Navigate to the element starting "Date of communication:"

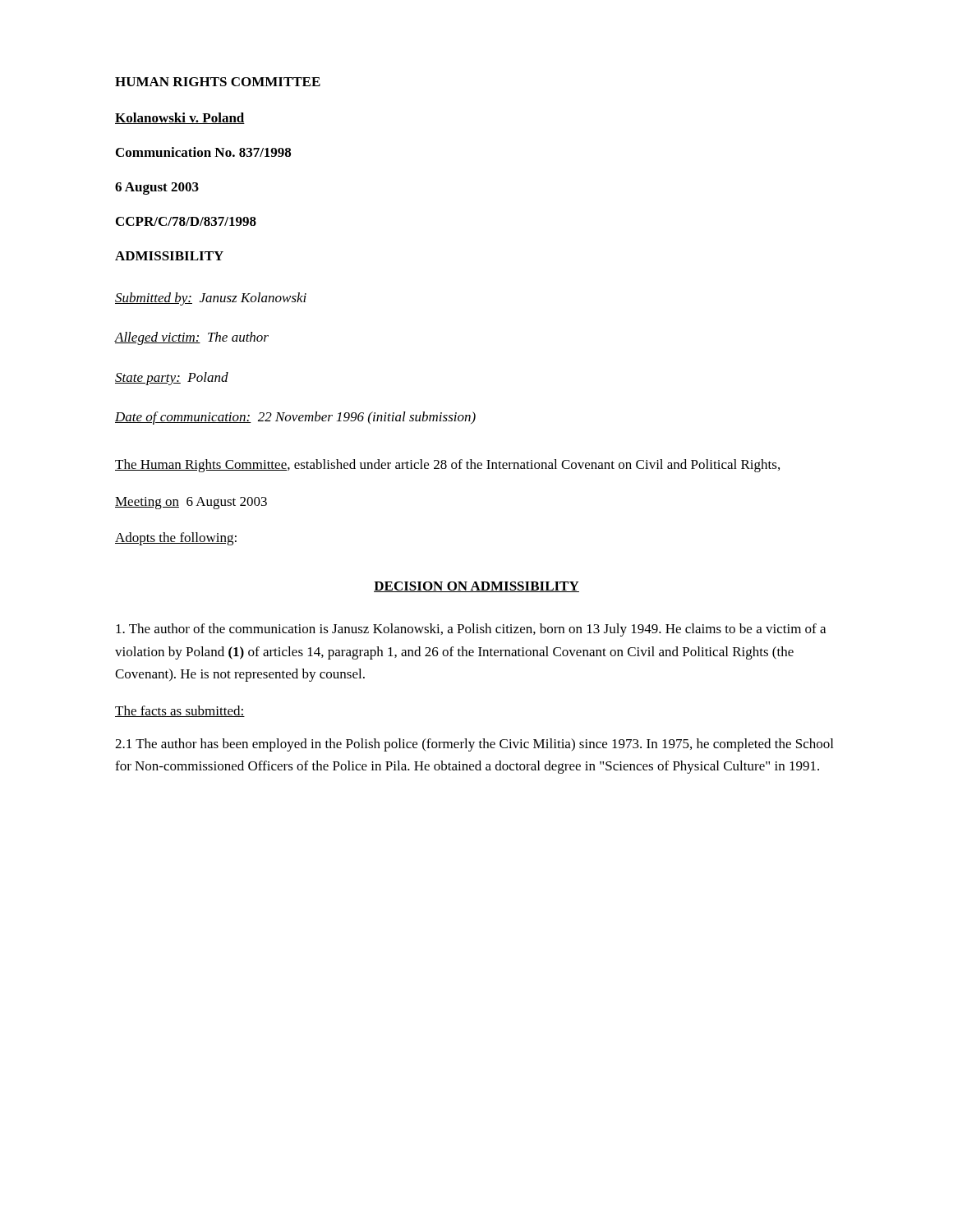point(295,417)
